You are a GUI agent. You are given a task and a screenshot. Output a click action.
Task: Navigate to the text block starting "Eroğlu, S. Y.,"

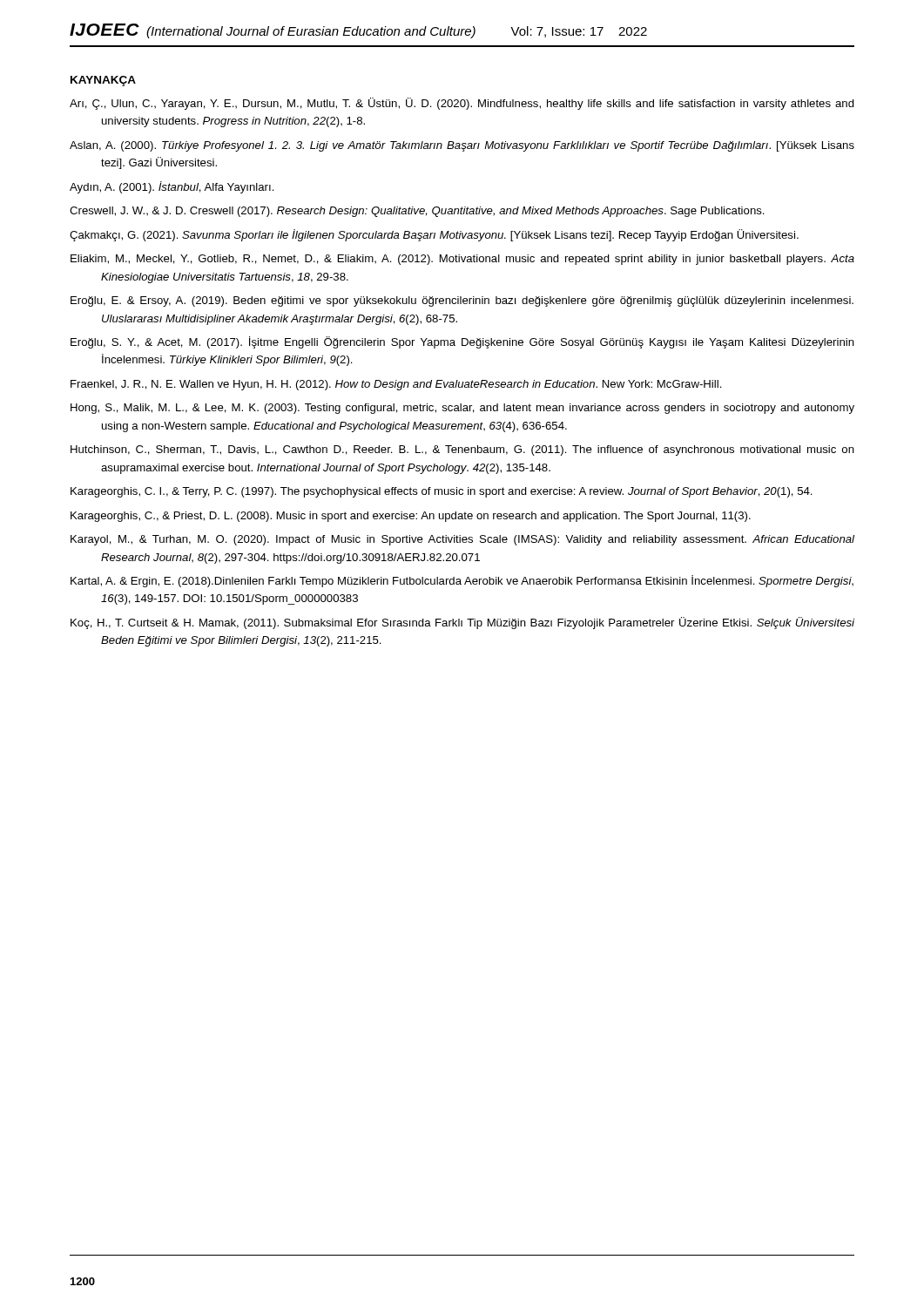coord(462,351)
